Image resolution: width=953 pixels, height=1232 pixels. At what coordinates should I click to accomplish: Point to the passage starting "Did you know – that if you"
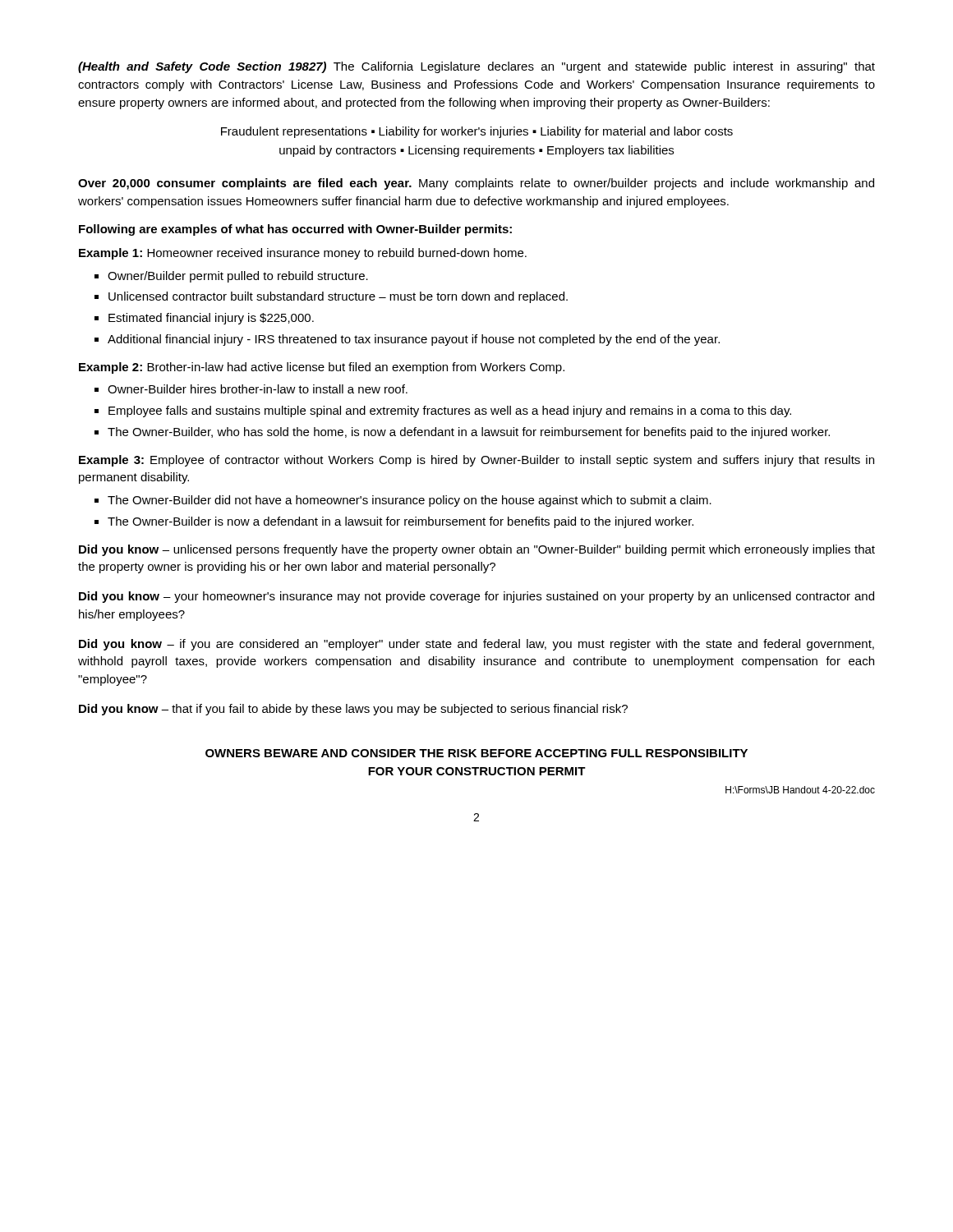tap(353, 708)
